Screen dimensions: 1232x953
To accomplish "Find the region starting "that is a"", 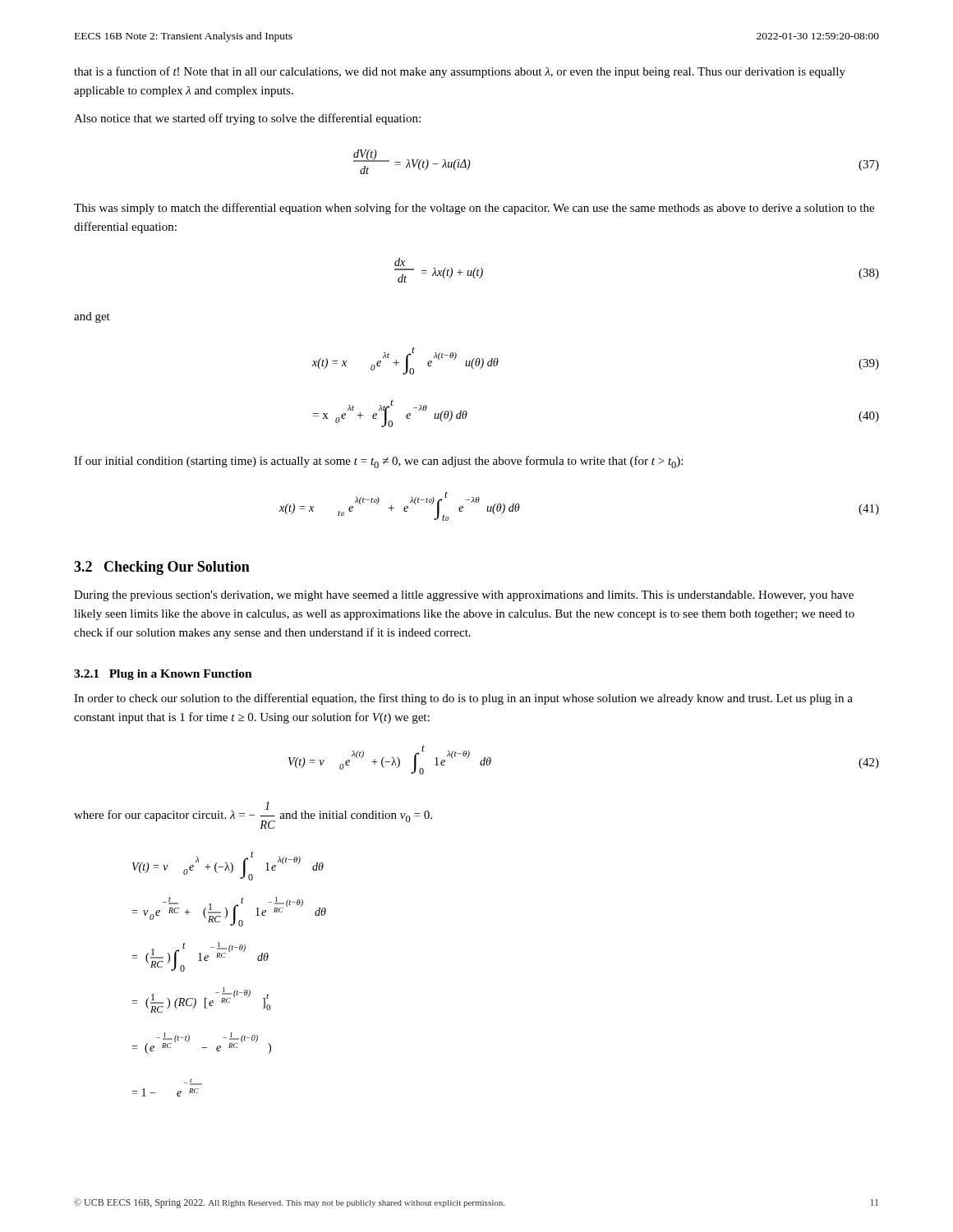I will [x=460, y=81].
